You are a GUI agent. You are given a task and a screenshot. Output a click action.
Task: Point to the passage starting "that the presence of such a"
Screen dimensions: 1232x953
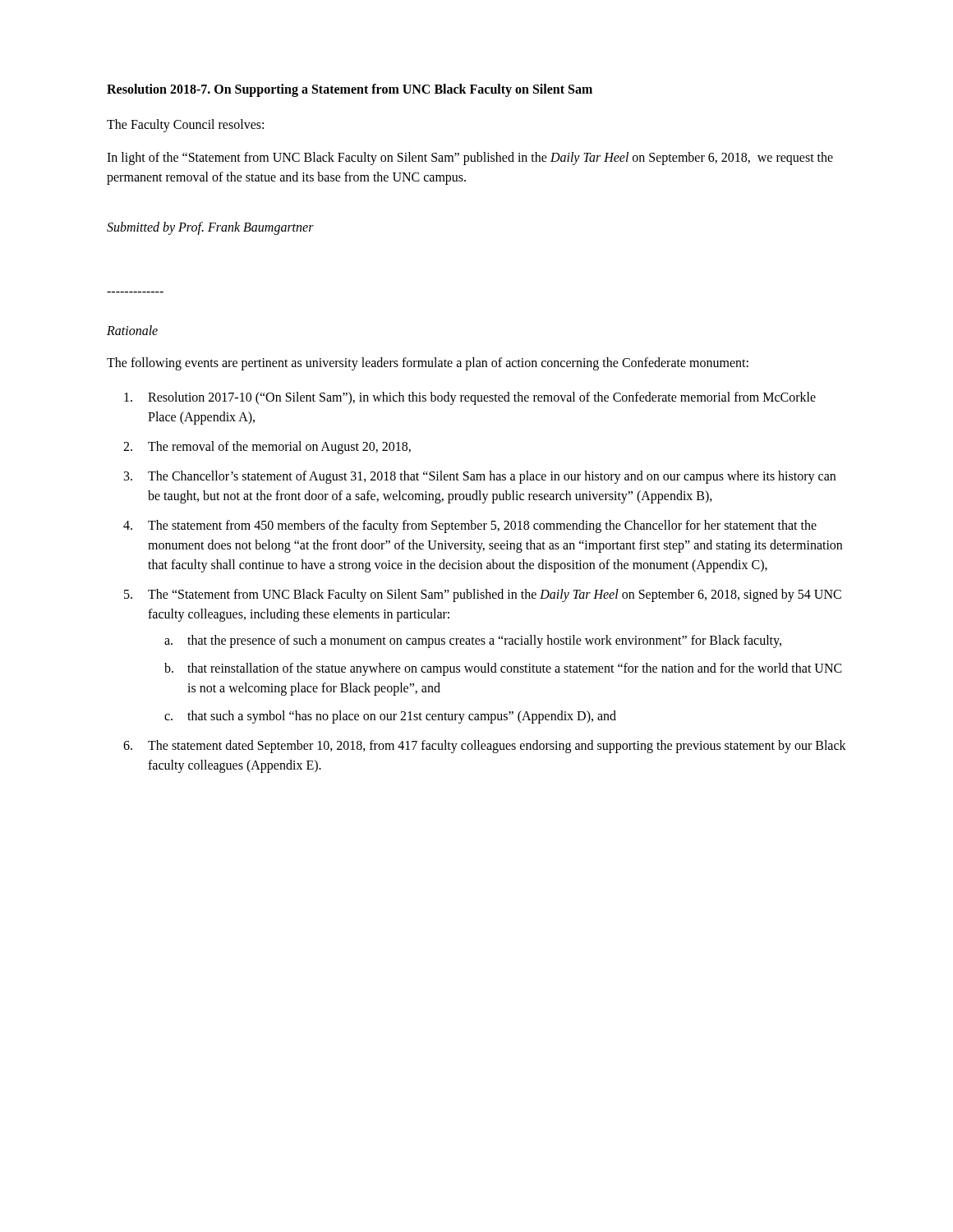[x=485, y=640]
